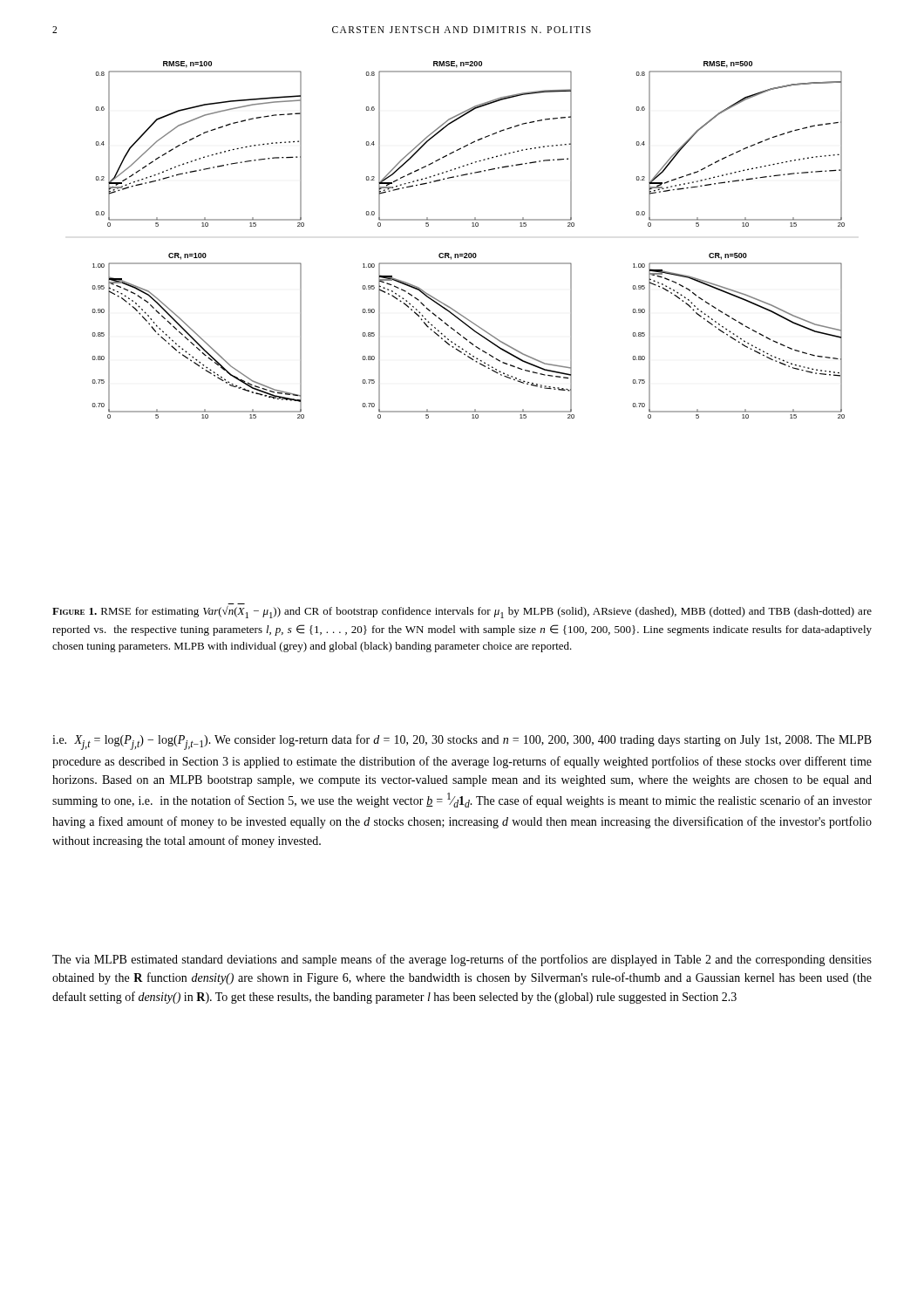The image size is (924, 1308).
Task: Locate the block of text that opens with "i.e. Xj,t = log(Pj,t) − log(Pj,t−1)."
Action: pyautogui.click(x=462, y=790)
